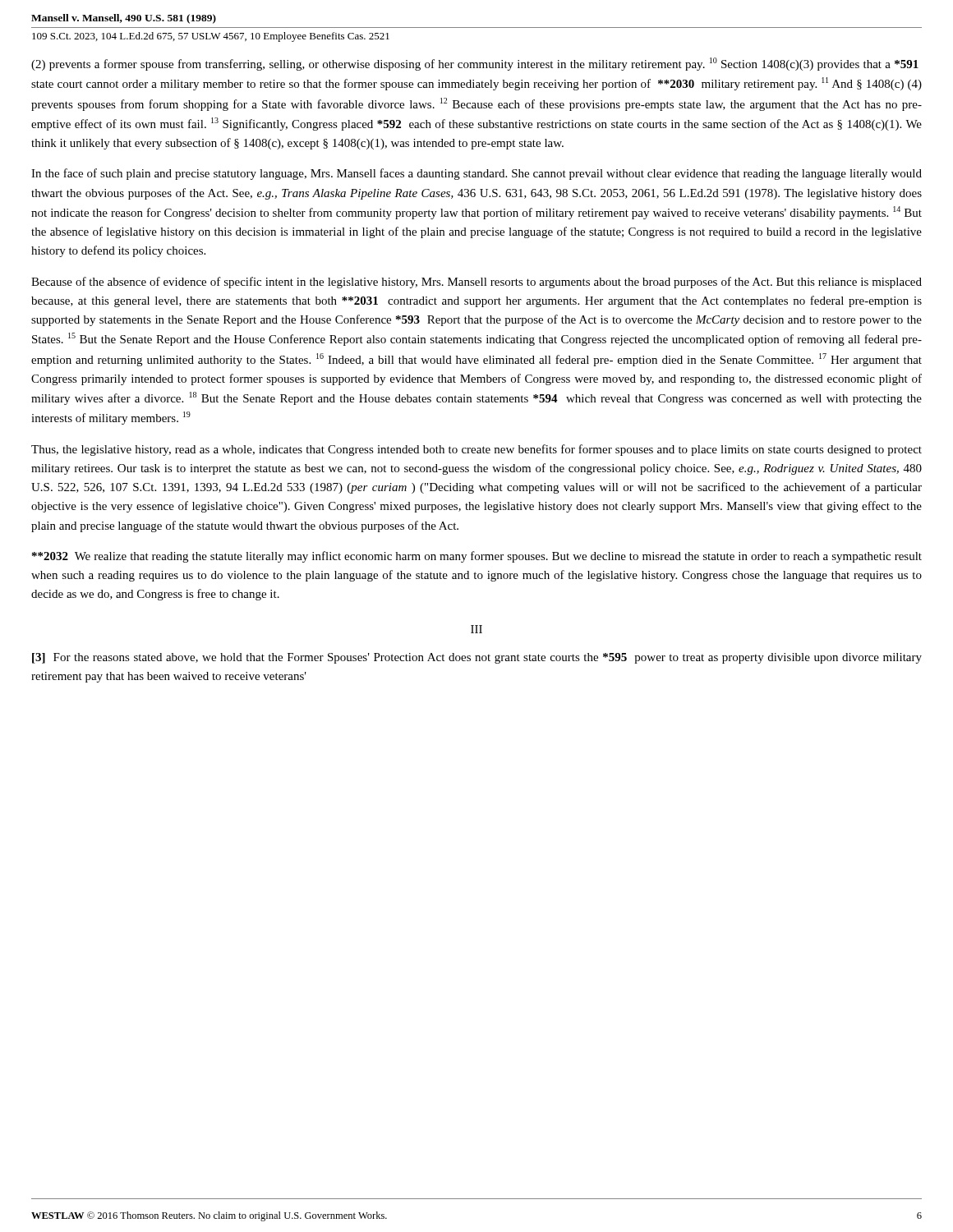Click the passage that begins "2032 We realize that"
Screen dimensions: 1232x953
tap(476, 575)
